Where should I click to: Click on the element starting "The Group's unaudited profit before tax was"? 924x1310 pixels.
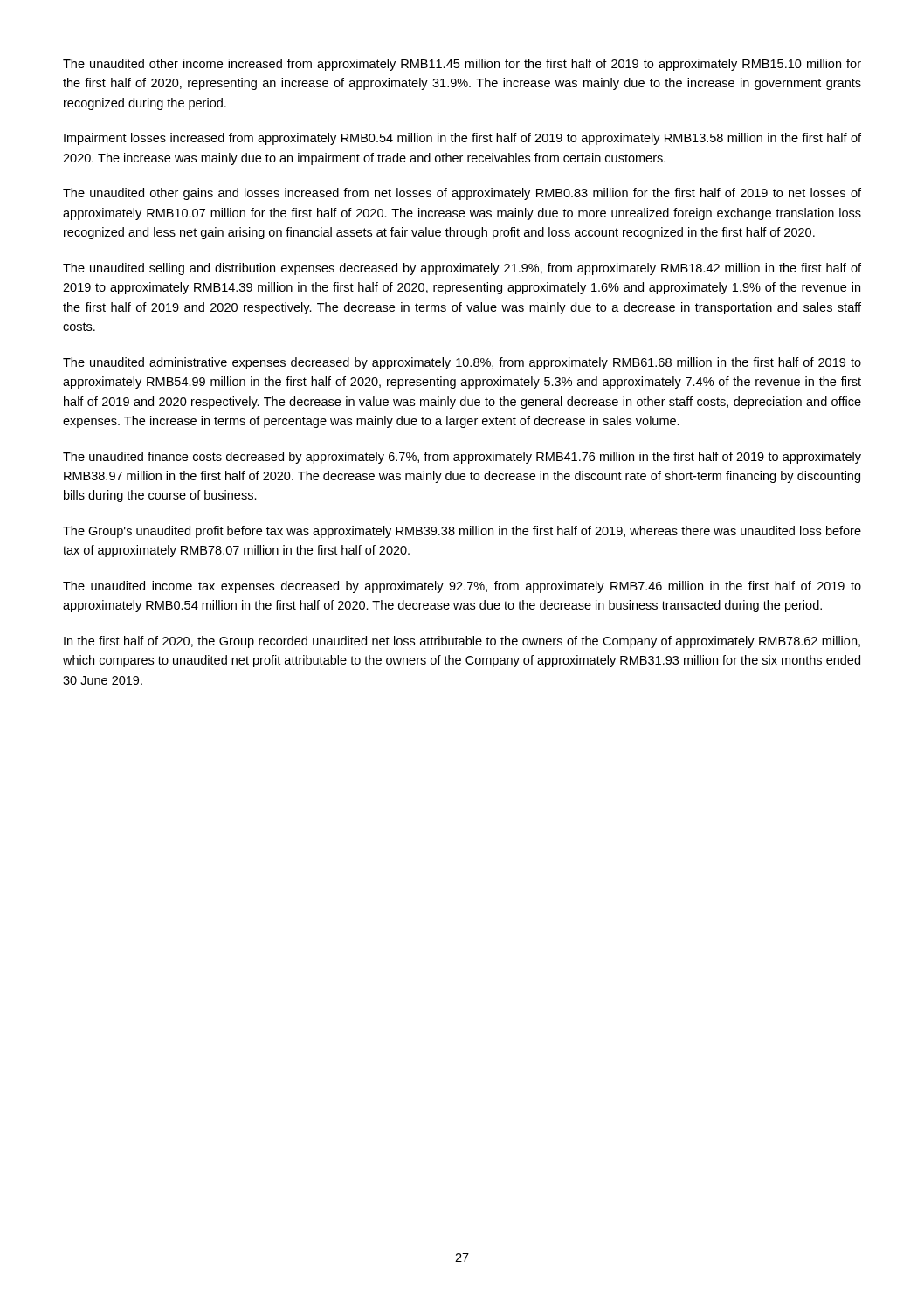click(x=462, y=541)
